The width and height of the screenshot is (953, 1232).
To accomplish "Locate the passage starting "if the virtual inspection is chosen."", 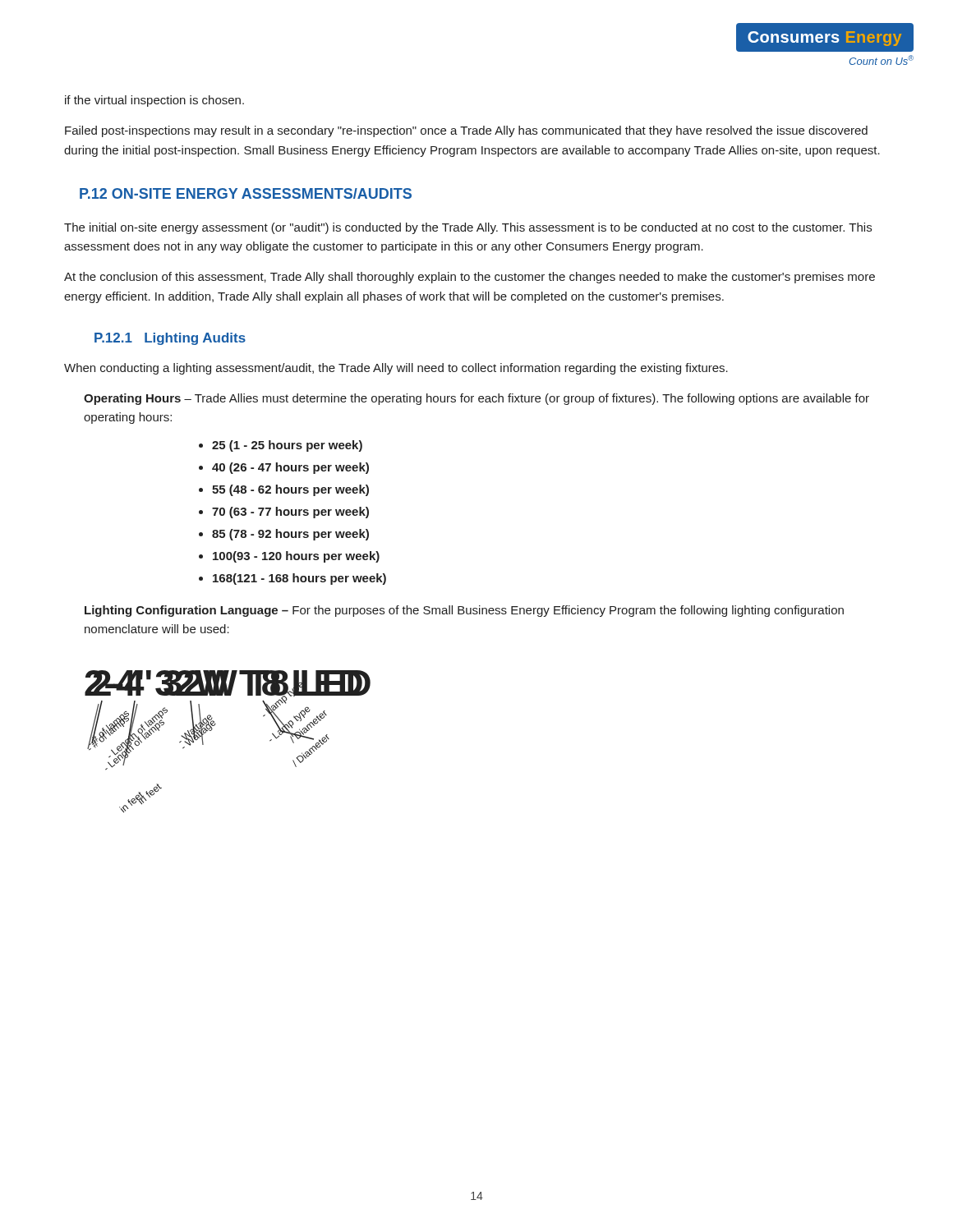I will [154, 100].
